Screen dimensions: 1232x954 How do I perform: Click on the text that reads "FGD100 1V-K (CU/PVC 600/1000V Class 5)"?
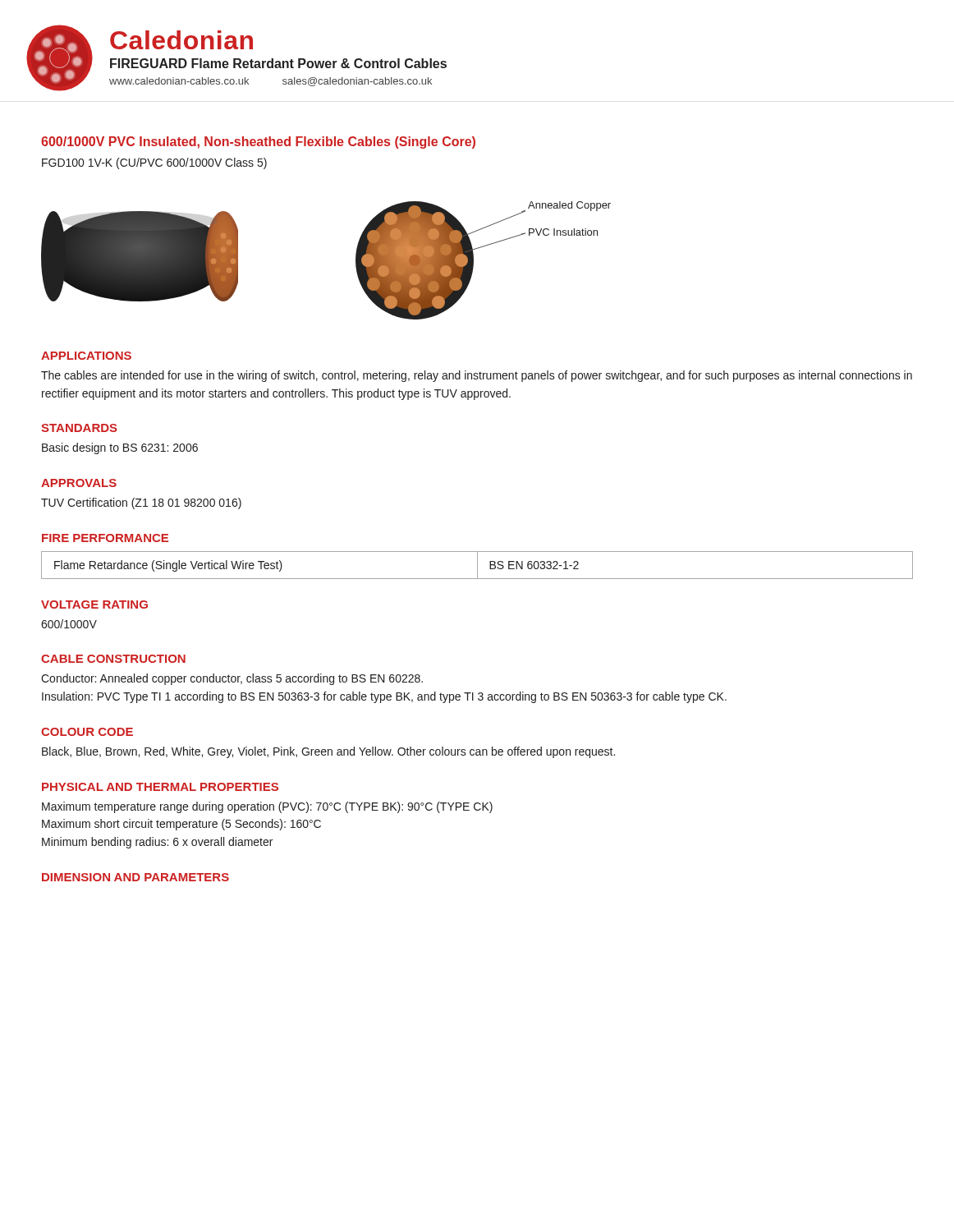pyautogui.click(x=154, y=163)
